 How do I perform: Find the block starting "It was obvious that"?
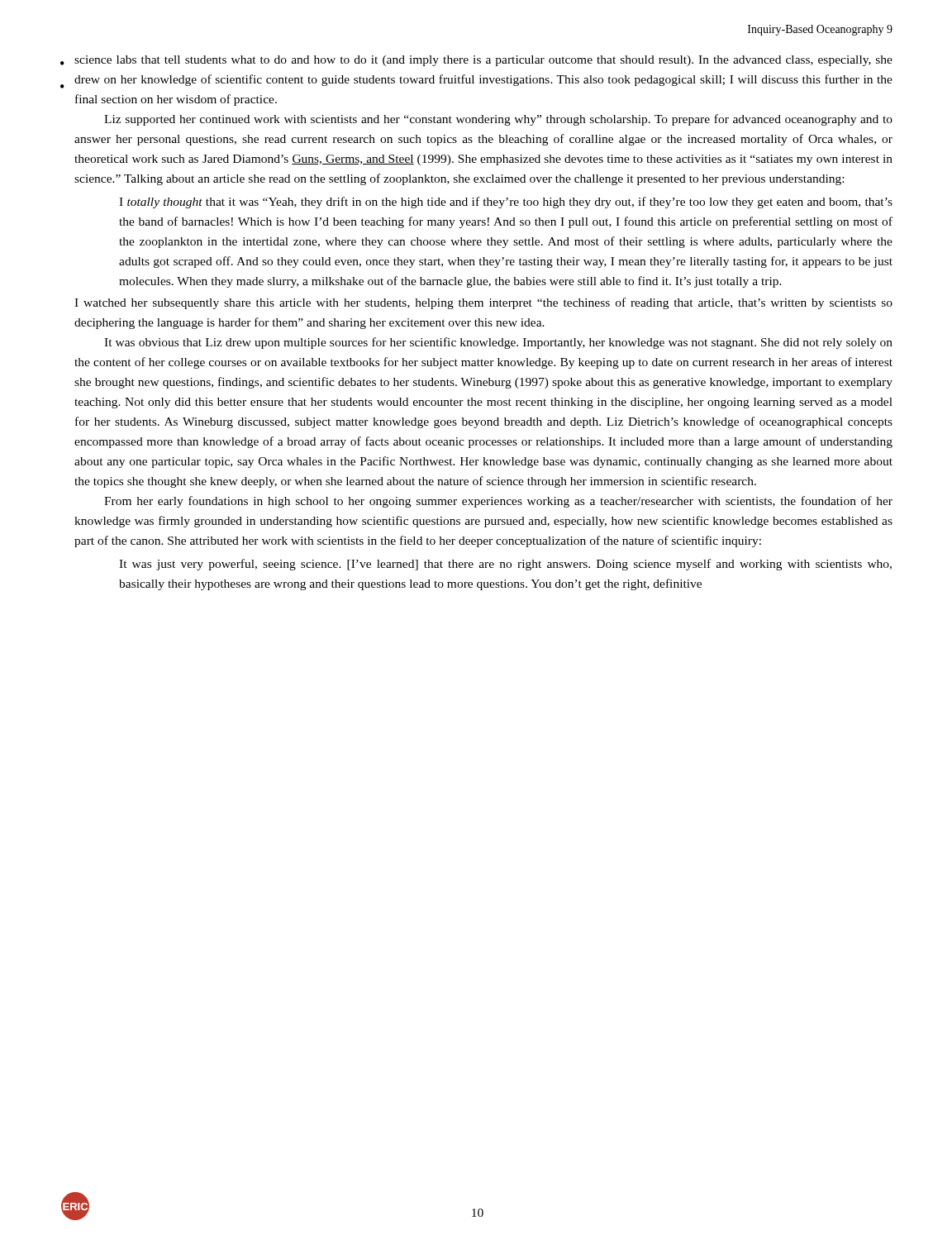(x=483, y=411)
